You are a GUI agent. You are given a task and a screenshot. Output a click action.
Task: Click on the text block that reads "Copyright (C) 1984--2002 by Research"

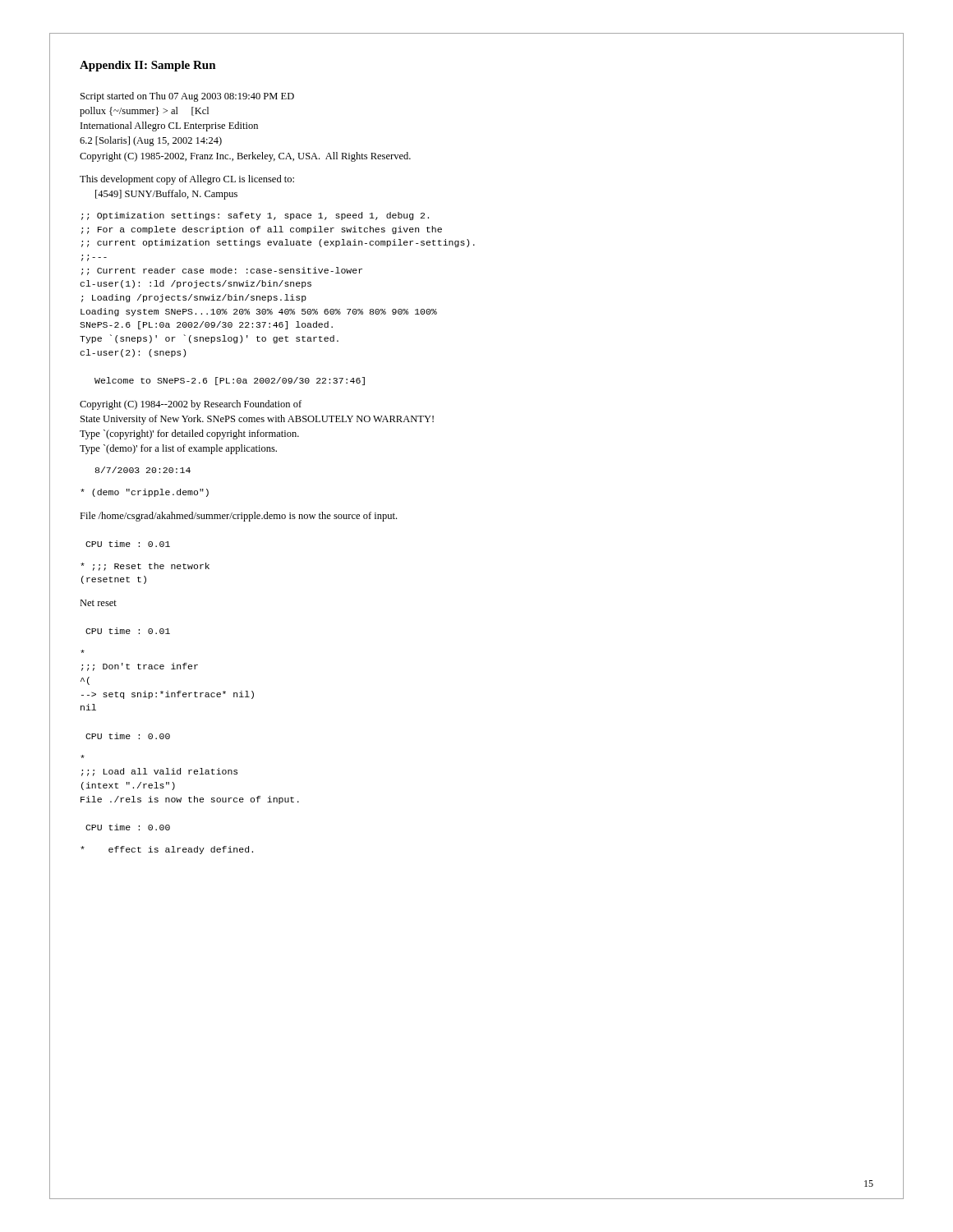pos(257,426)
